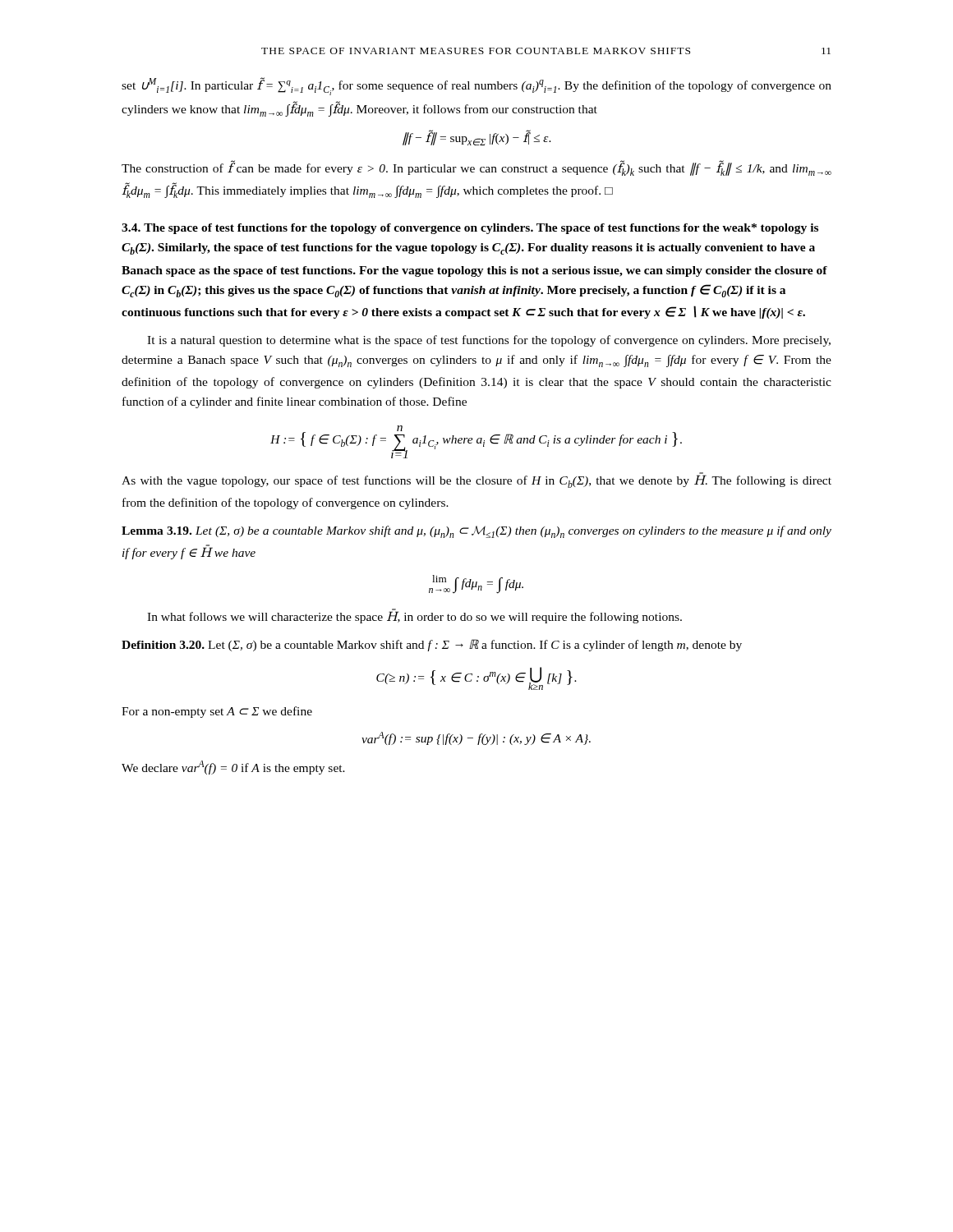
Task: Find the block on this page that starts "Definition 3.20. Let (Σ, σ) be a countable"
Action: [432, 644]
